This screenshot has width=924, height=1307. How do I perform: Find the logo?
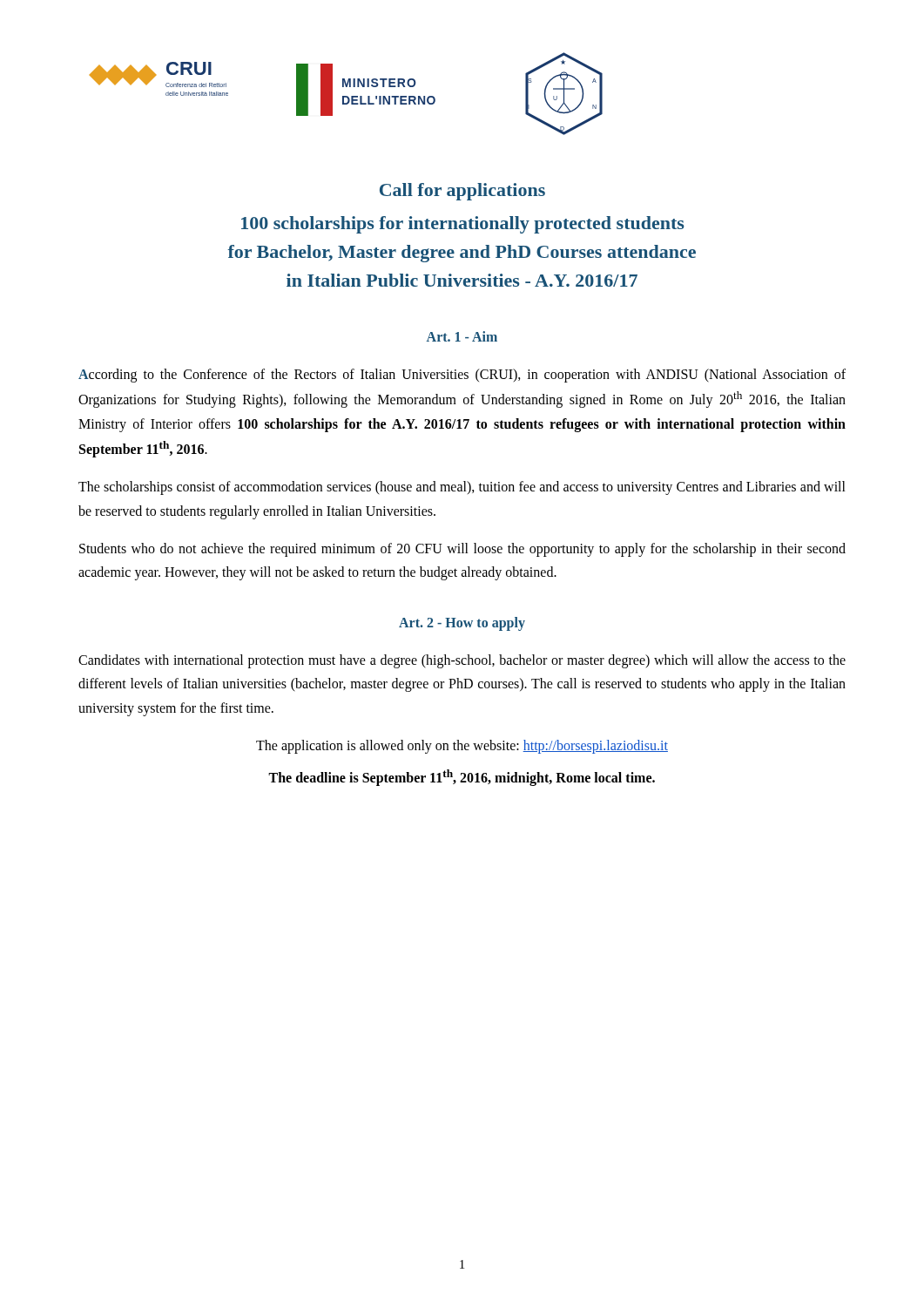[462, 94]
